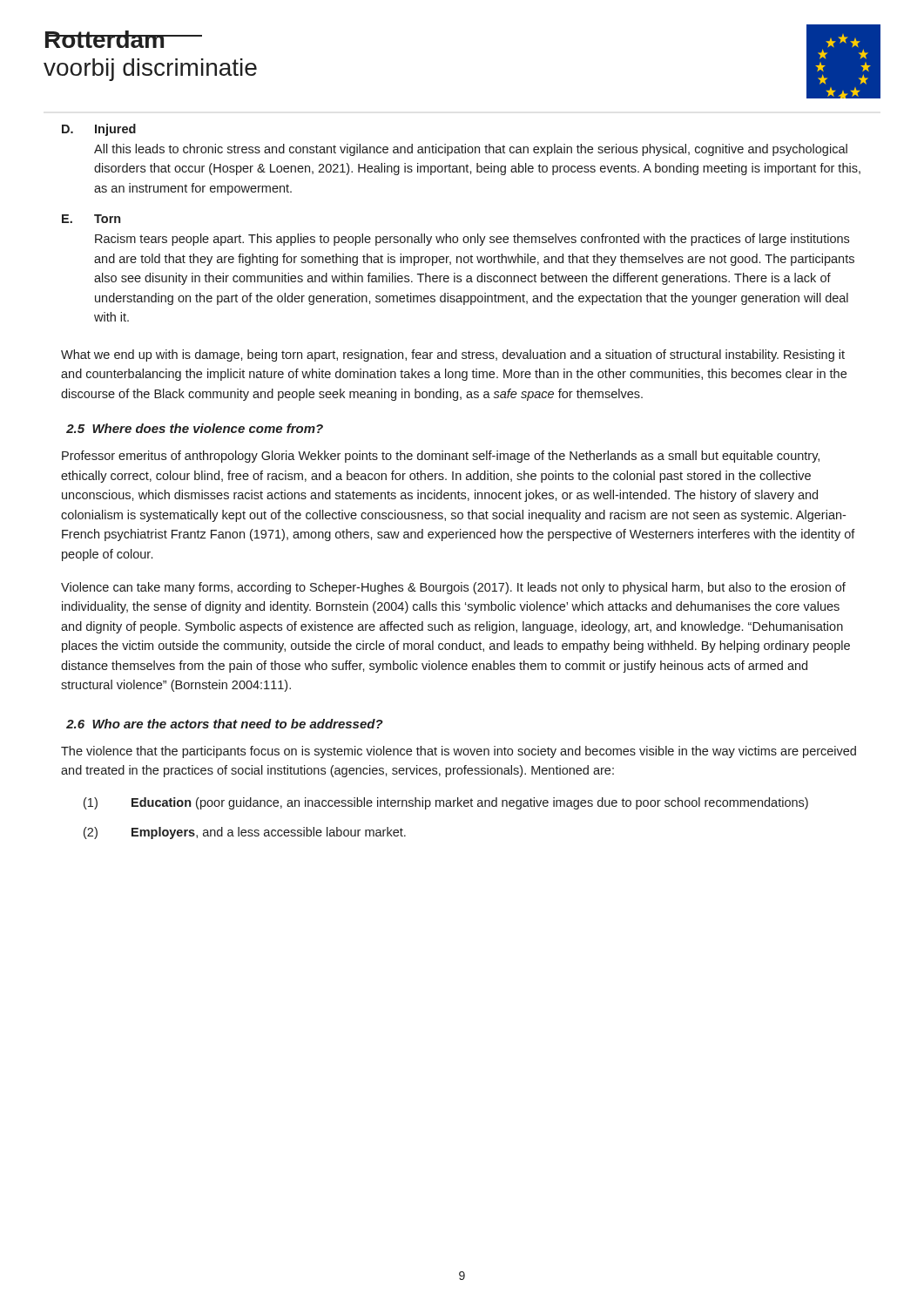This screenshot has height=1307, width=924.
Task: Find the passage starting "Violence can take"
Action: coord(456,636)
